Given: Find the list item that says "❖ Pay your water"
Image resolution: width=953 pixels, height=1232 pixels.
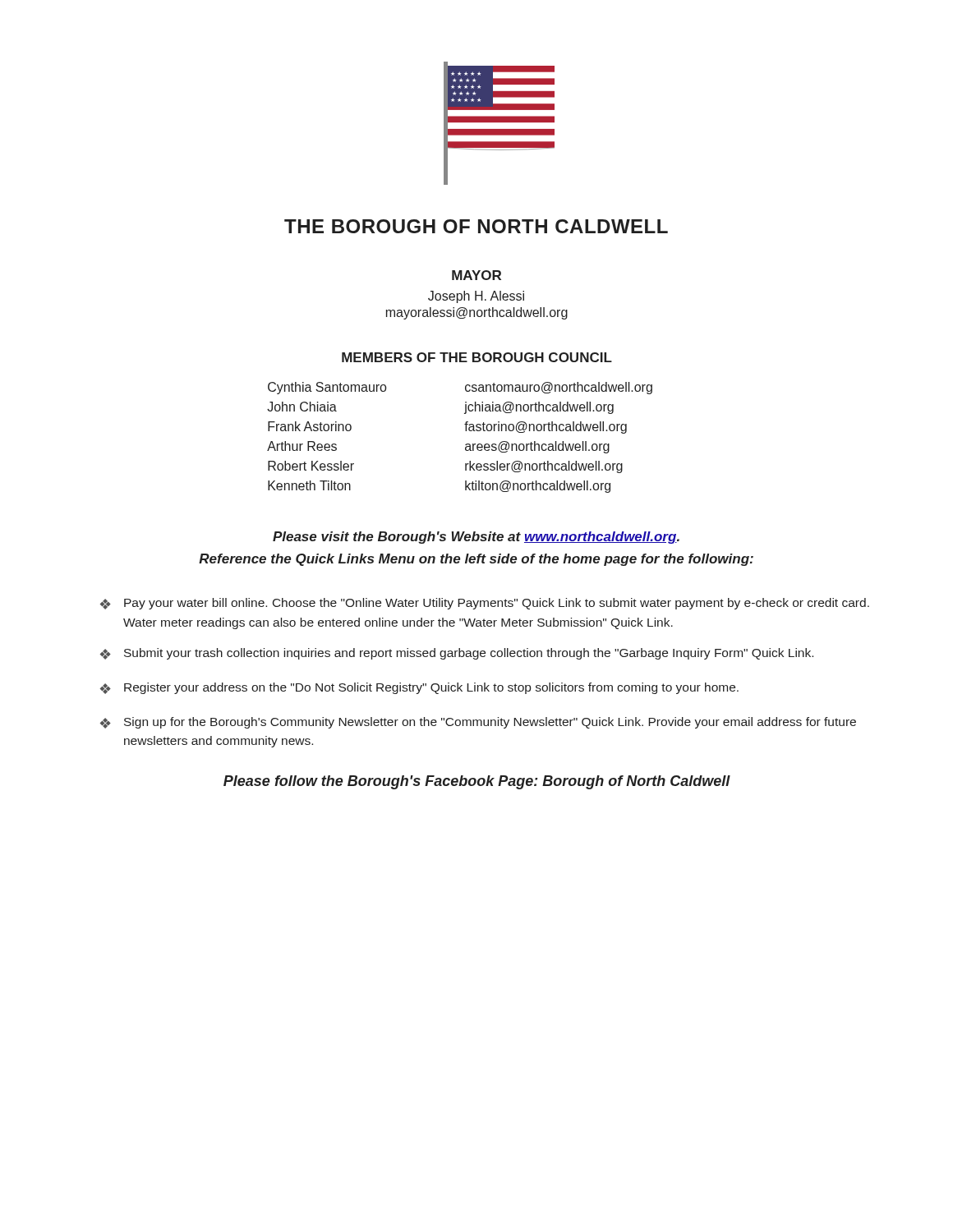Looking at the screenshot, I should tap(485, 612).
